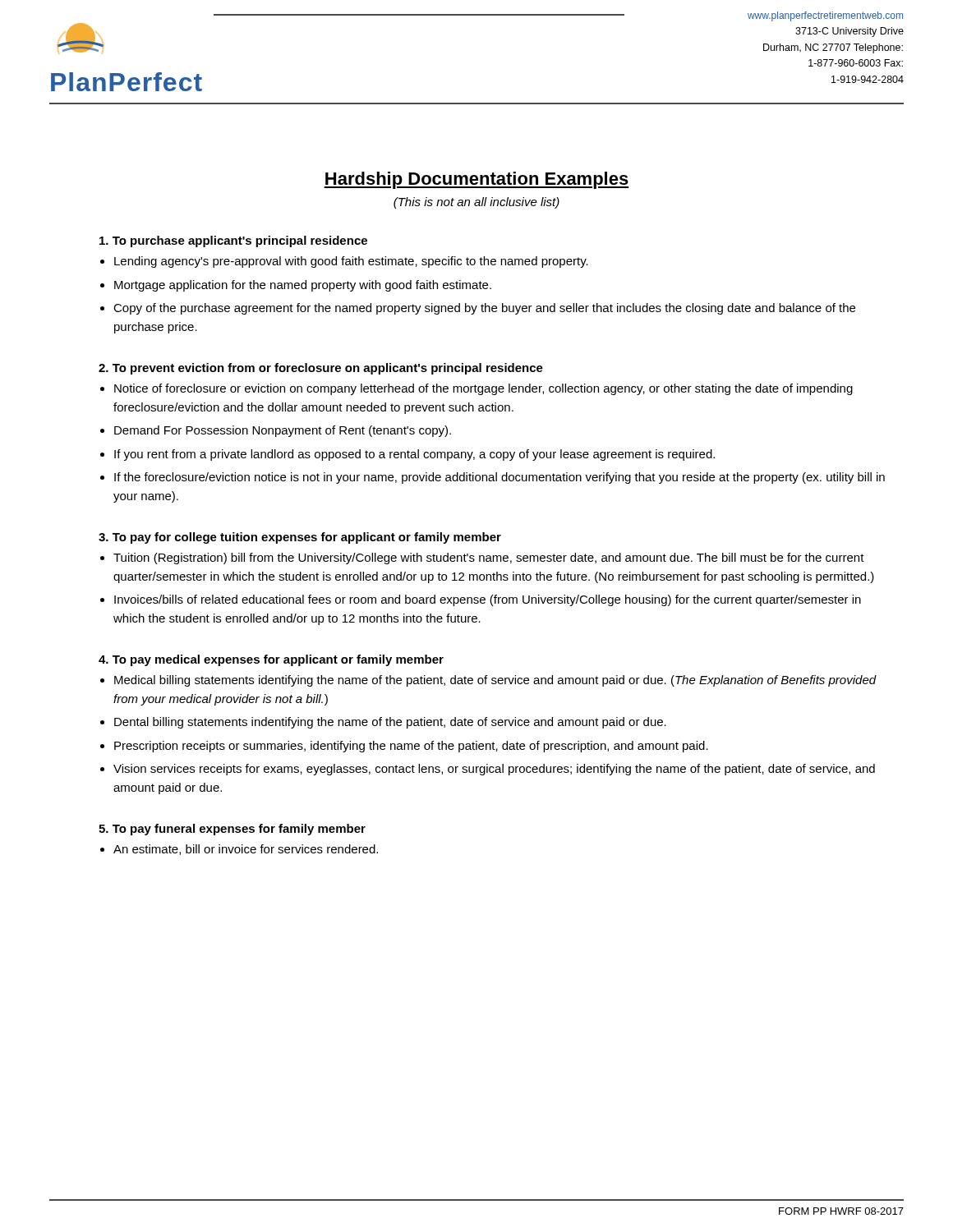Point to the region starting "(This is not an all inclusive"
The image size is (953, 1232).
(476, 202)
